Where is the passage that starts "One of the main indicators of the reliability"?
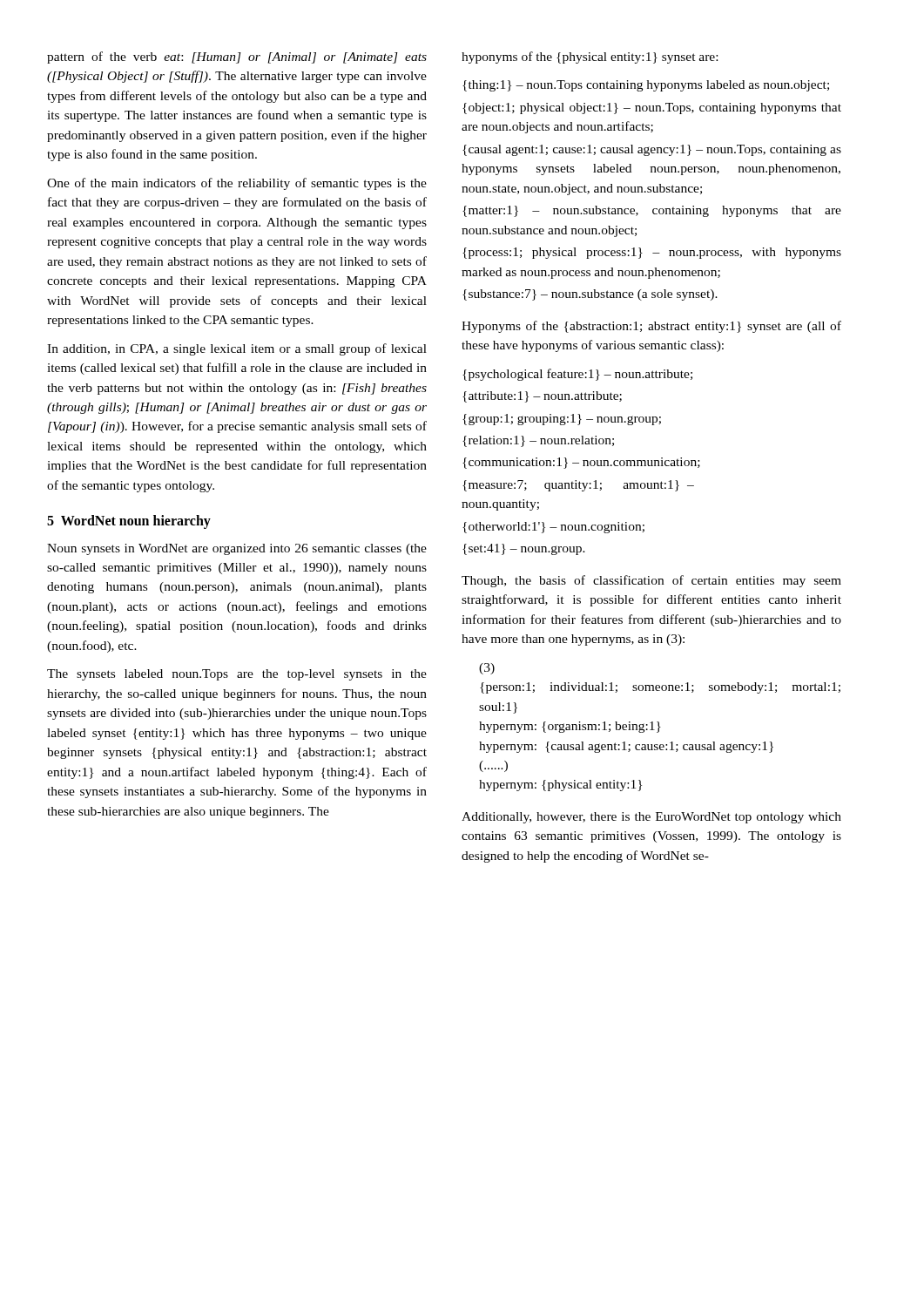The height and width of the screenshot is (1307, 924). (237, 251)
